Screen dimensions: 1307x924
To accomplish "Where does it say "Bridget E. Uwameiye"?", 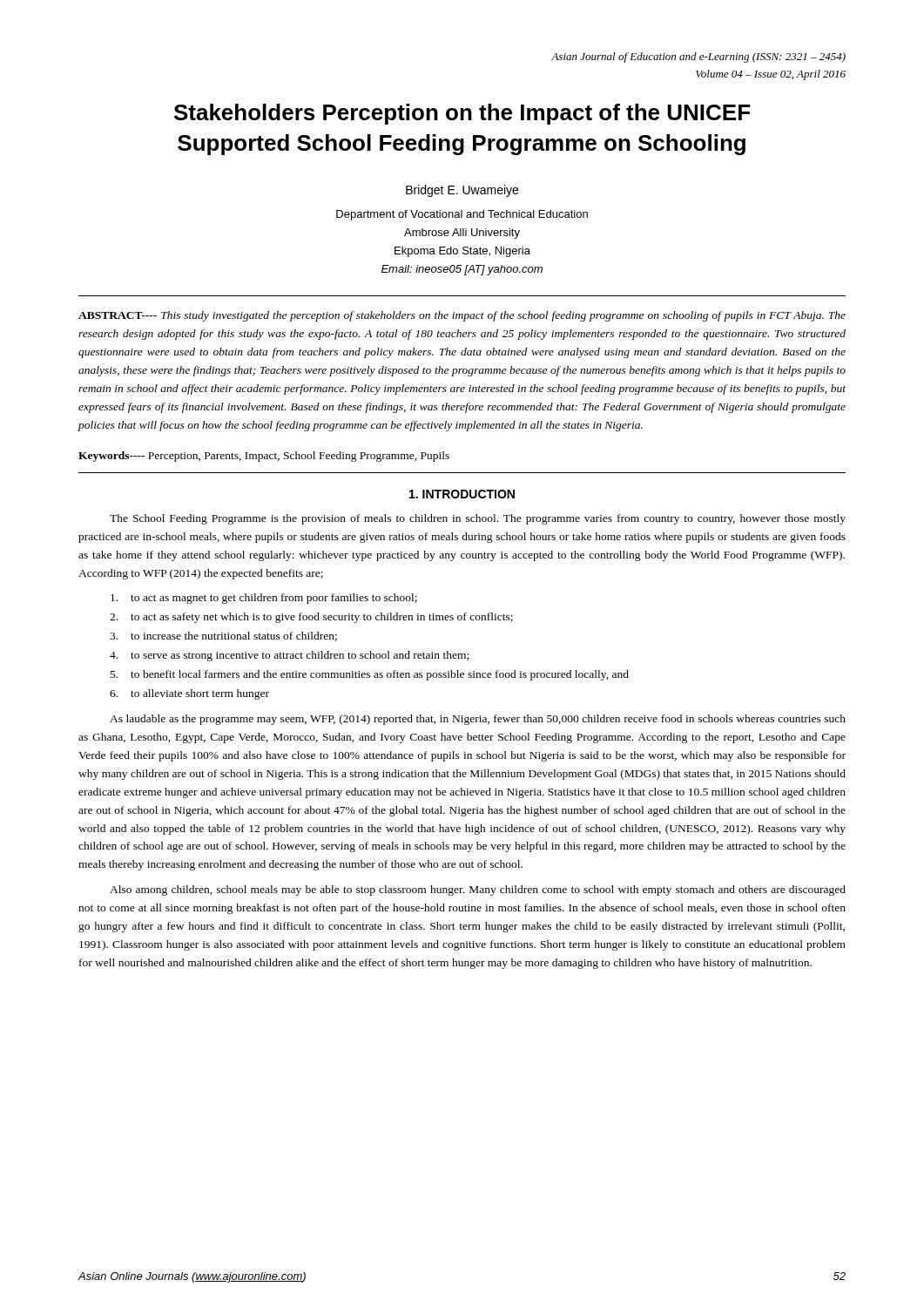I will coord(462,190).
